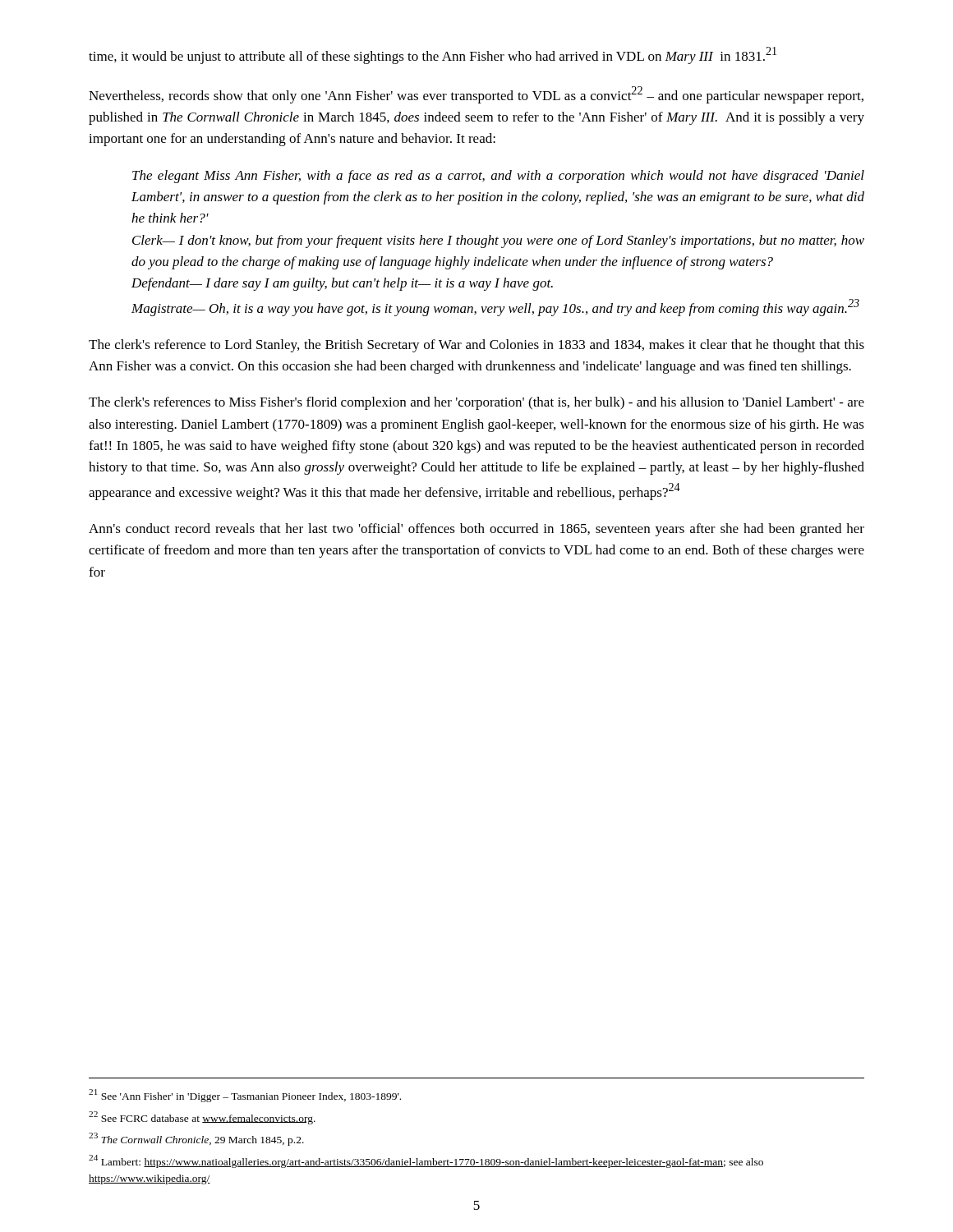Locate the passage starting "23 The Cornwall Chronicle, 29 March 1845, p.2."
The width and height of the screenshot is (953, 1232).
(197, 1138)
